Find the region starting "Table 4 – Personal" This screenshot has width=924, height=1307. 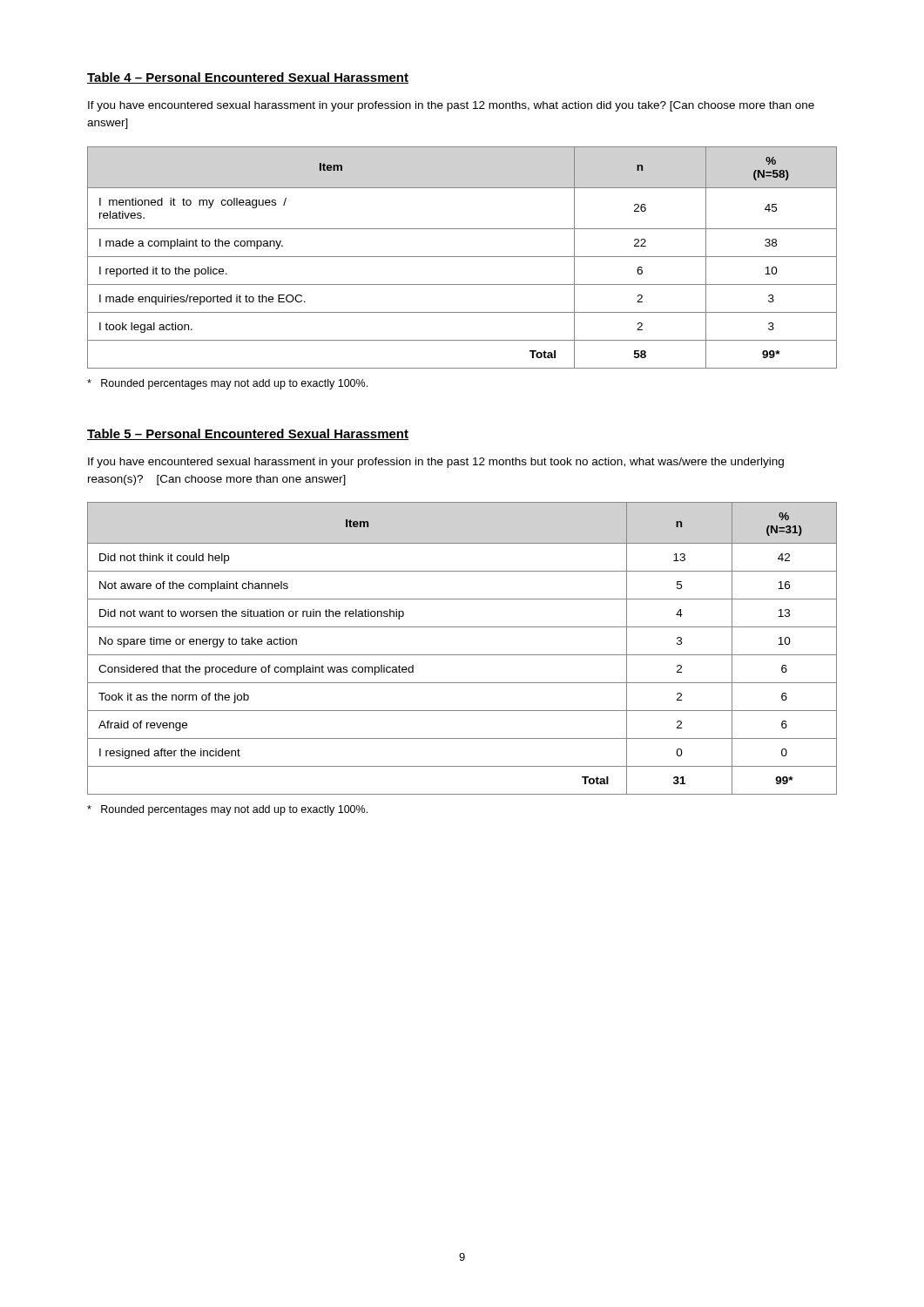248,77
